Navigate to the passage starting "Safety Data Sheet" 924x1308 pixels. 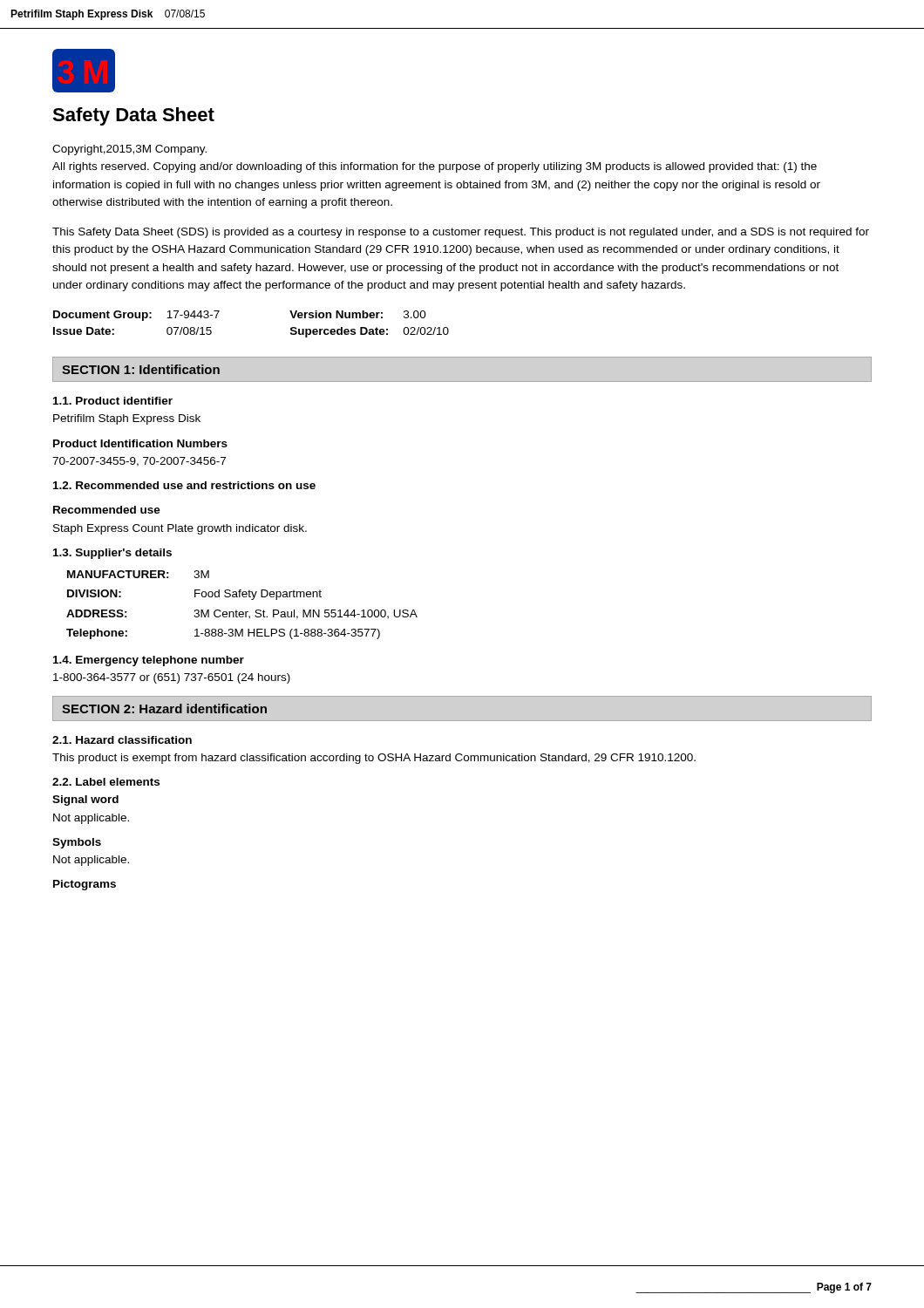[133, 116]
